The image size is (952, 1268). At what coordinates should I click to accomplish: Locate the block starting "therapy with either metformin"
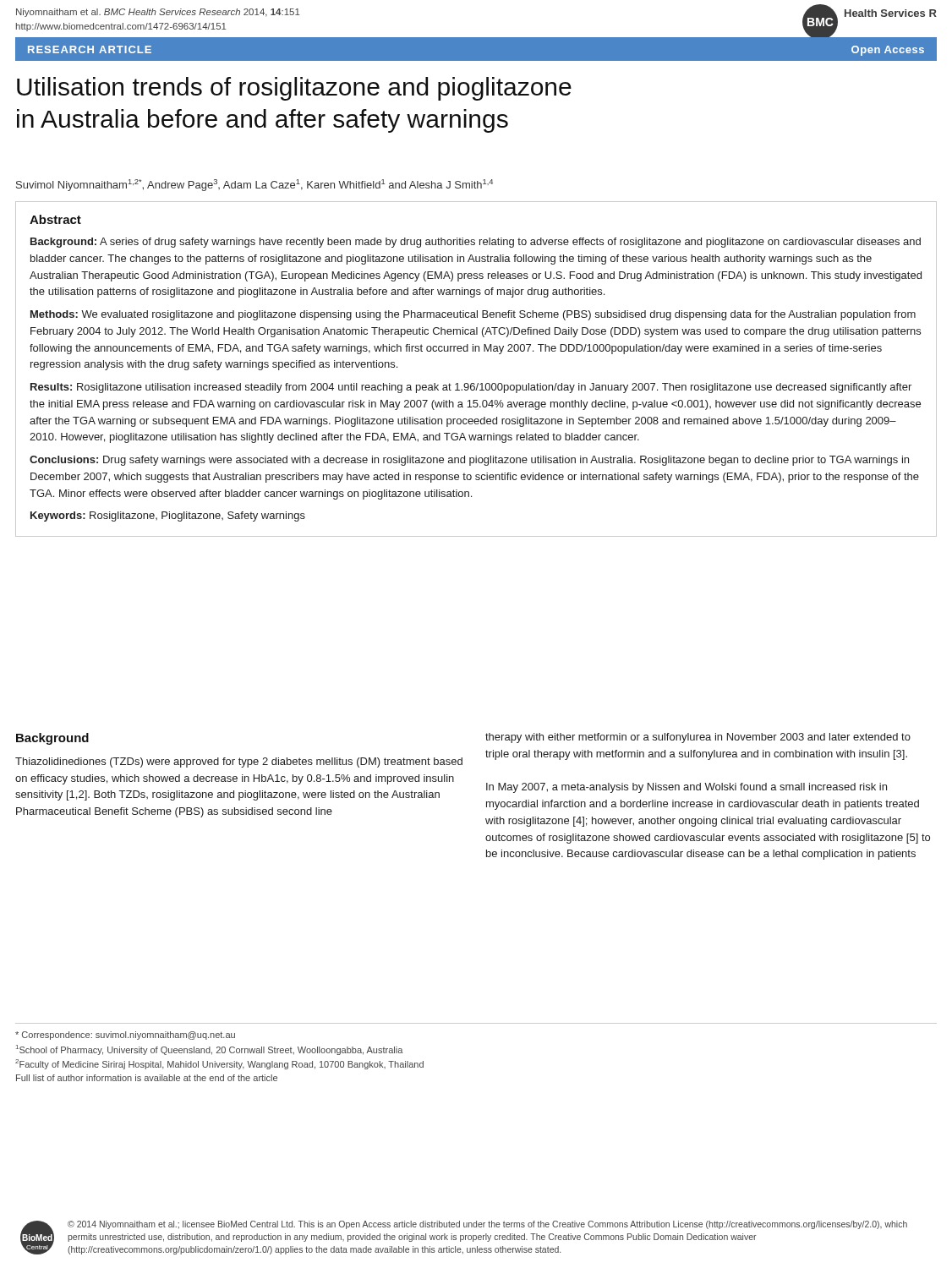point(708,795)
